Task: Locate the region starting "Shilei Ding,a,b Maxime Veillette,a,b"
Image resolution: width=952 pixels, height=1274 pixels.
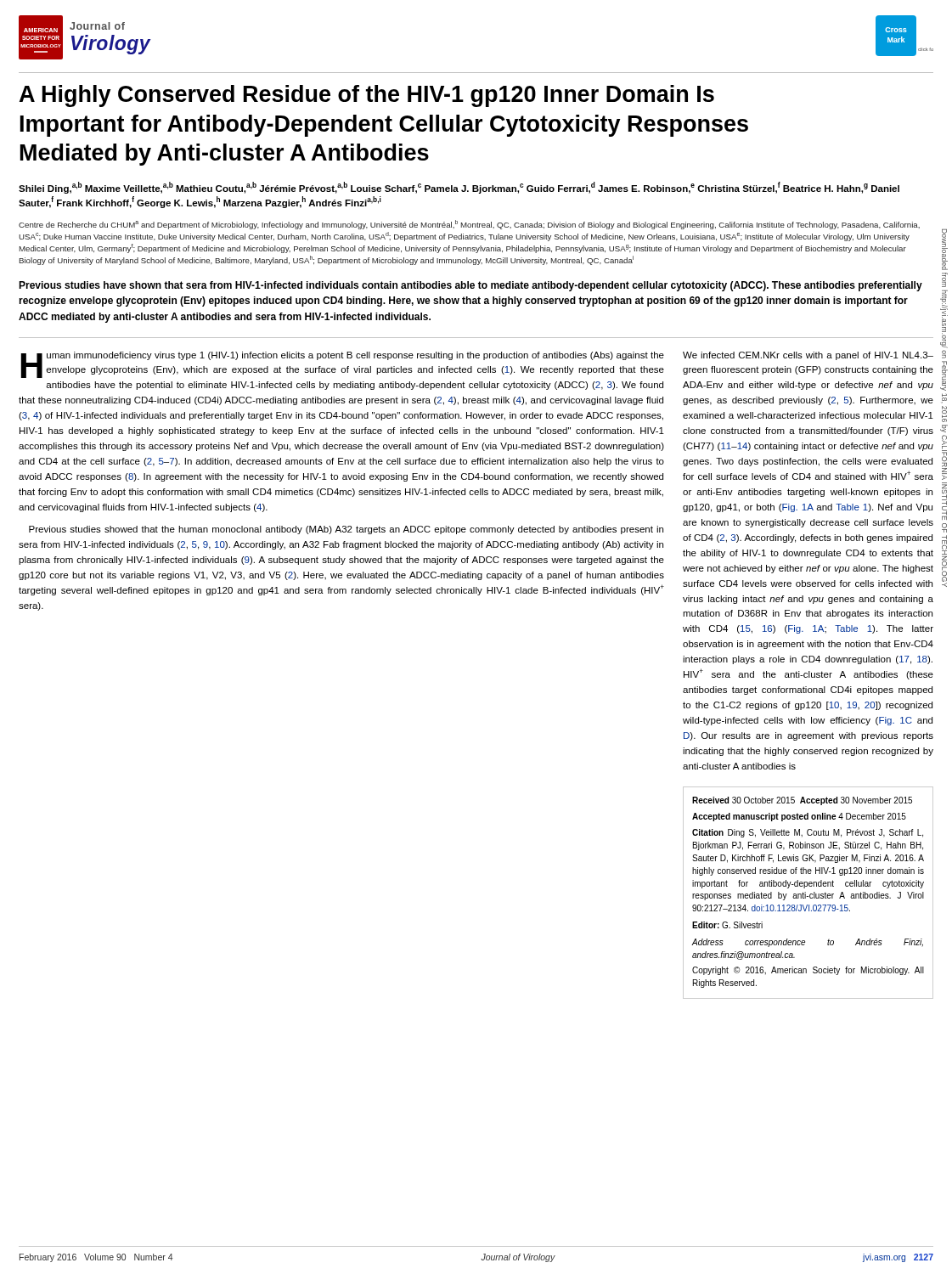Action: (x=459, y=195)
